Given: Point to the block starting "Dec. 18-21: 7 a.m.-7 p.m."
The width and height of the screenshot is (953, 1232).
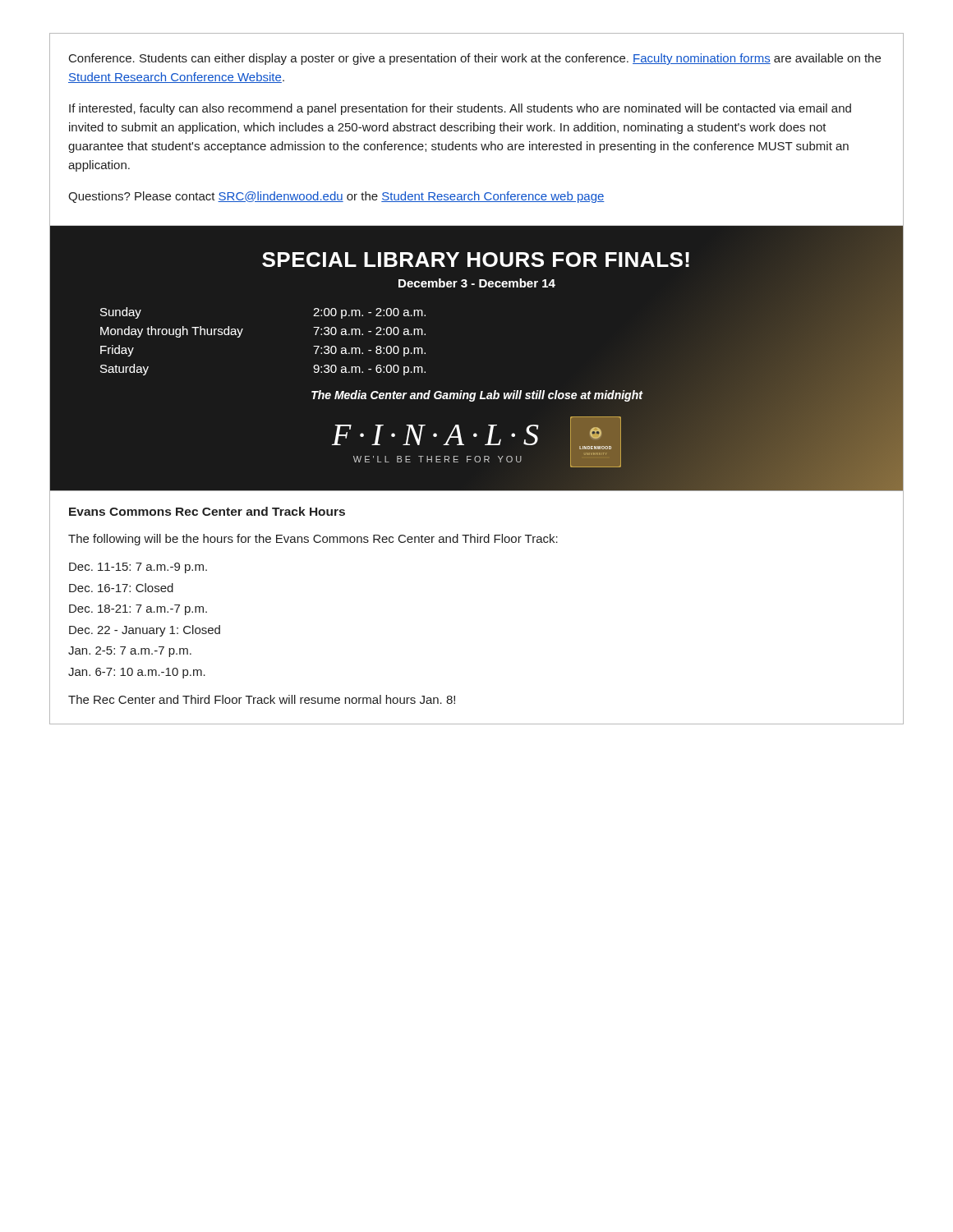Looking at the screenshot, I should 138,608.
